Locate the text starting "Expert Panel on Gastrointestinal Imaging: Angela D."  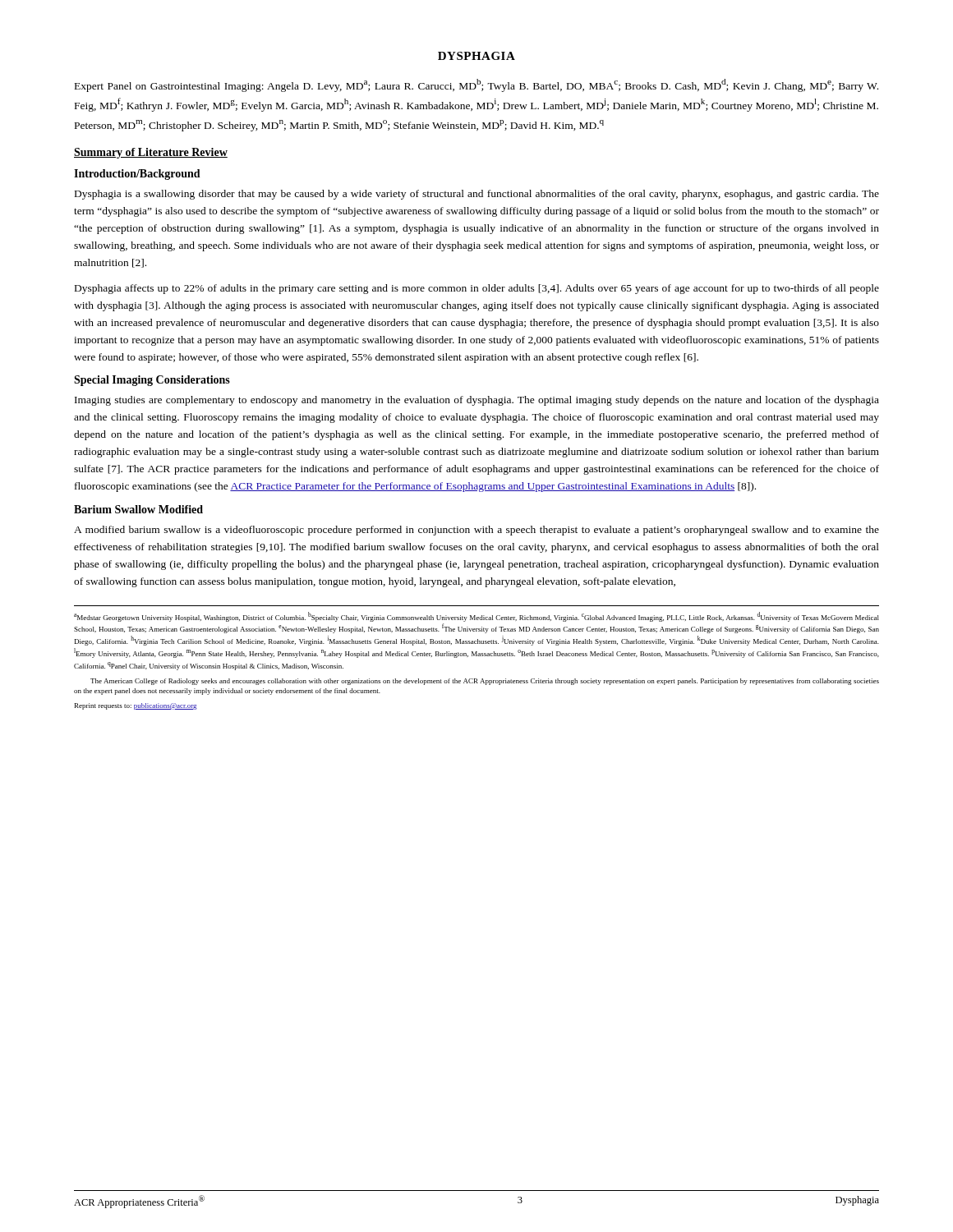[x=476, y=103]
